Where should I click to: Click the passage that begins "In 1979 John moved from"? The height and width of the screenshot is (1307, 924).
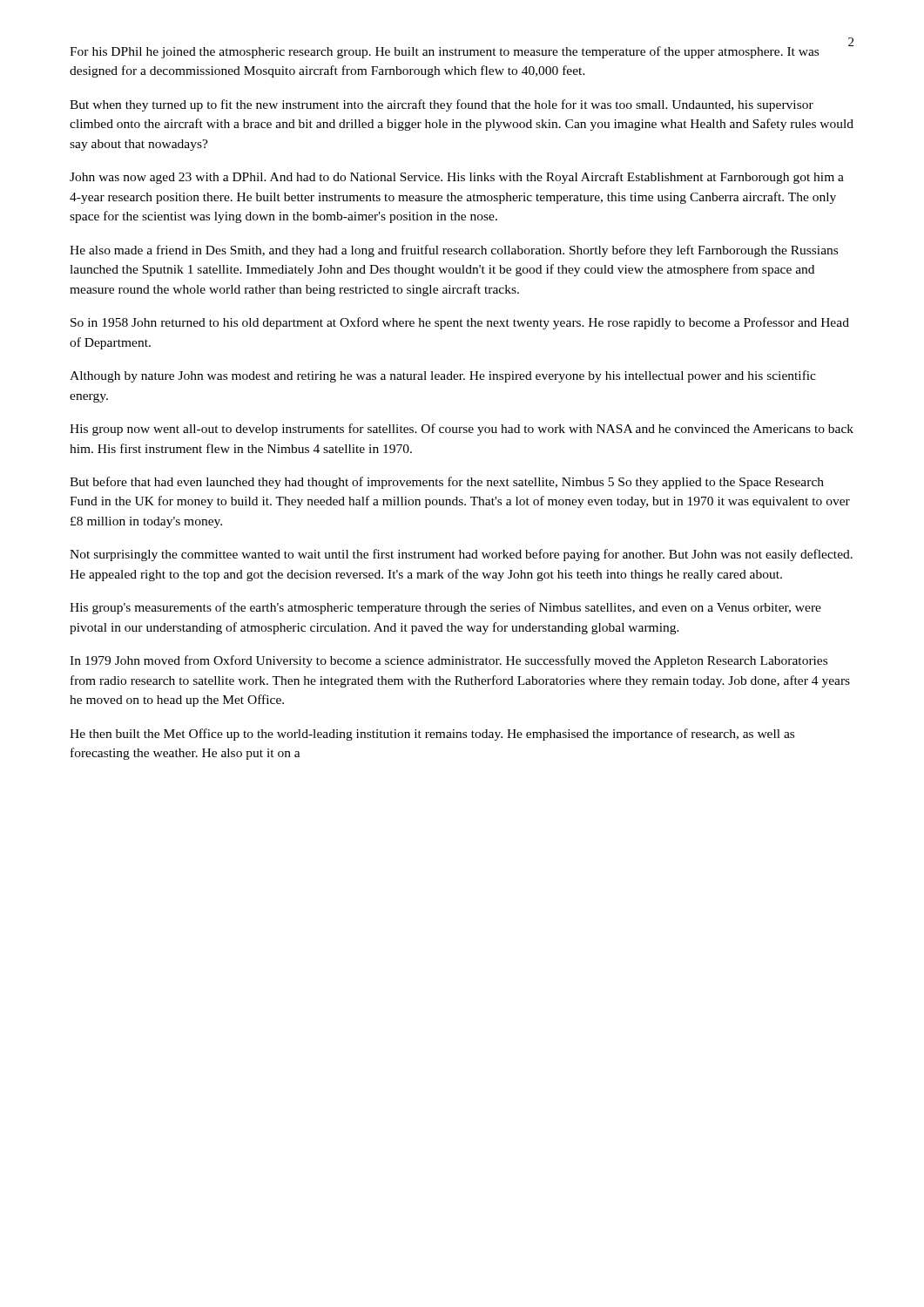pos(460,680)
